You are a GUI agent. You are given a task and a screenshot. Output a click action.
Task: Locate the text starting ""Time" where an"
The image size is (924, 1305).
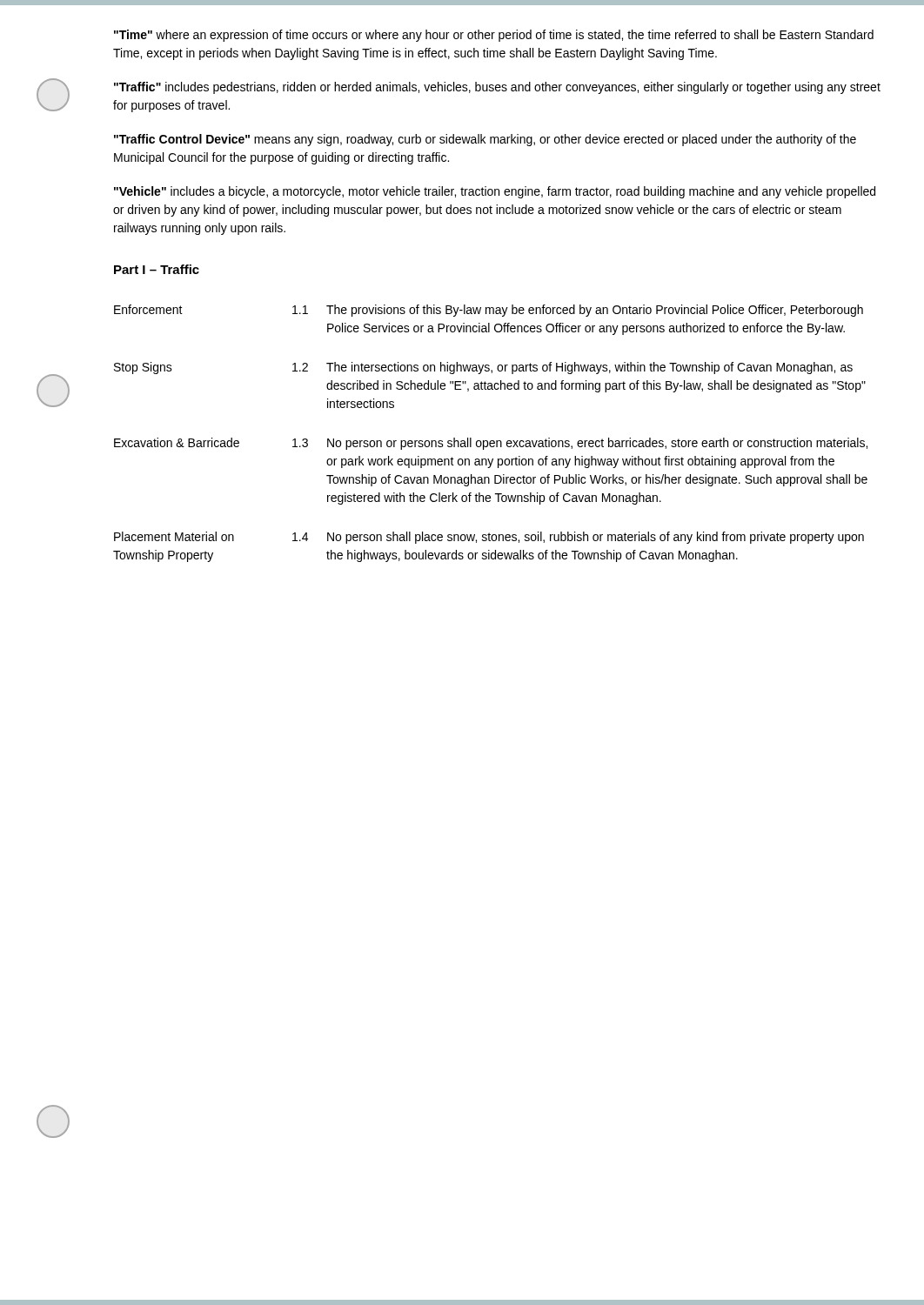point(494,44)
